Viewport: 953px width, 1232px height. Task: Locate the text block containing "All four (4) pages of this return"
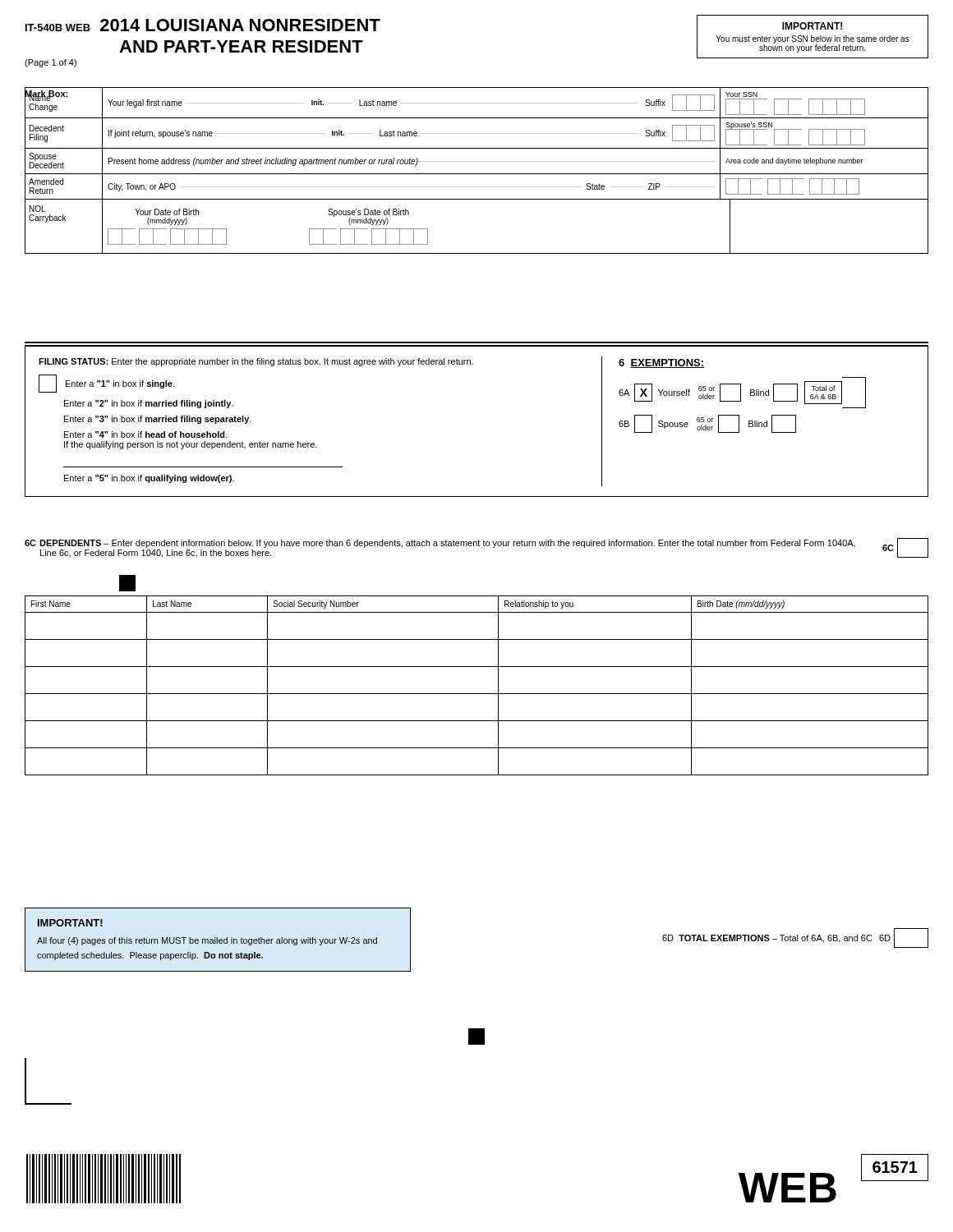coord(207,948)
